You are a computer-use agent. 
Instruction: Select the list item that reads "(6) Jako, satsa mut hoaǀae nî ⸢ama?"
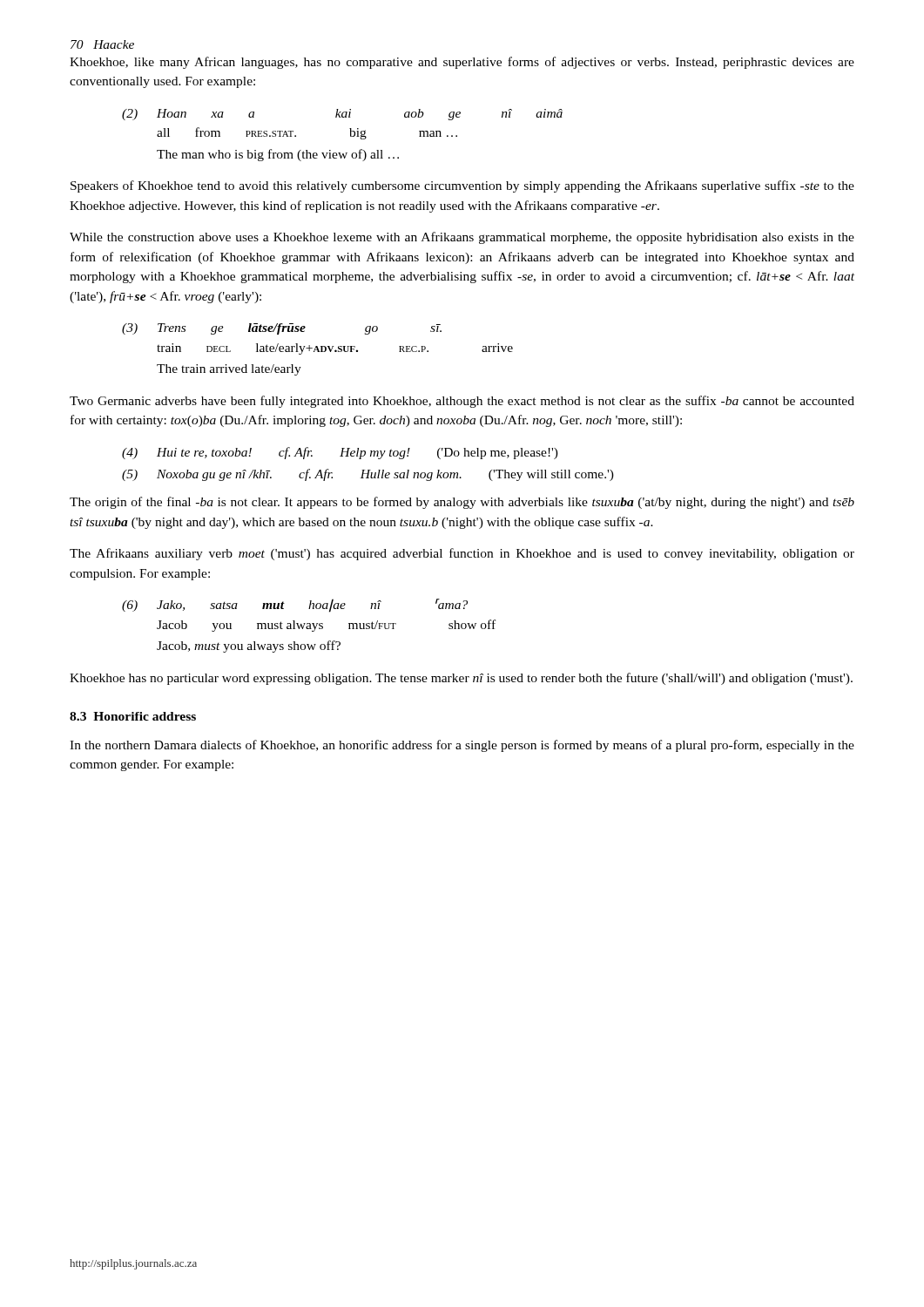click(488, 626)
